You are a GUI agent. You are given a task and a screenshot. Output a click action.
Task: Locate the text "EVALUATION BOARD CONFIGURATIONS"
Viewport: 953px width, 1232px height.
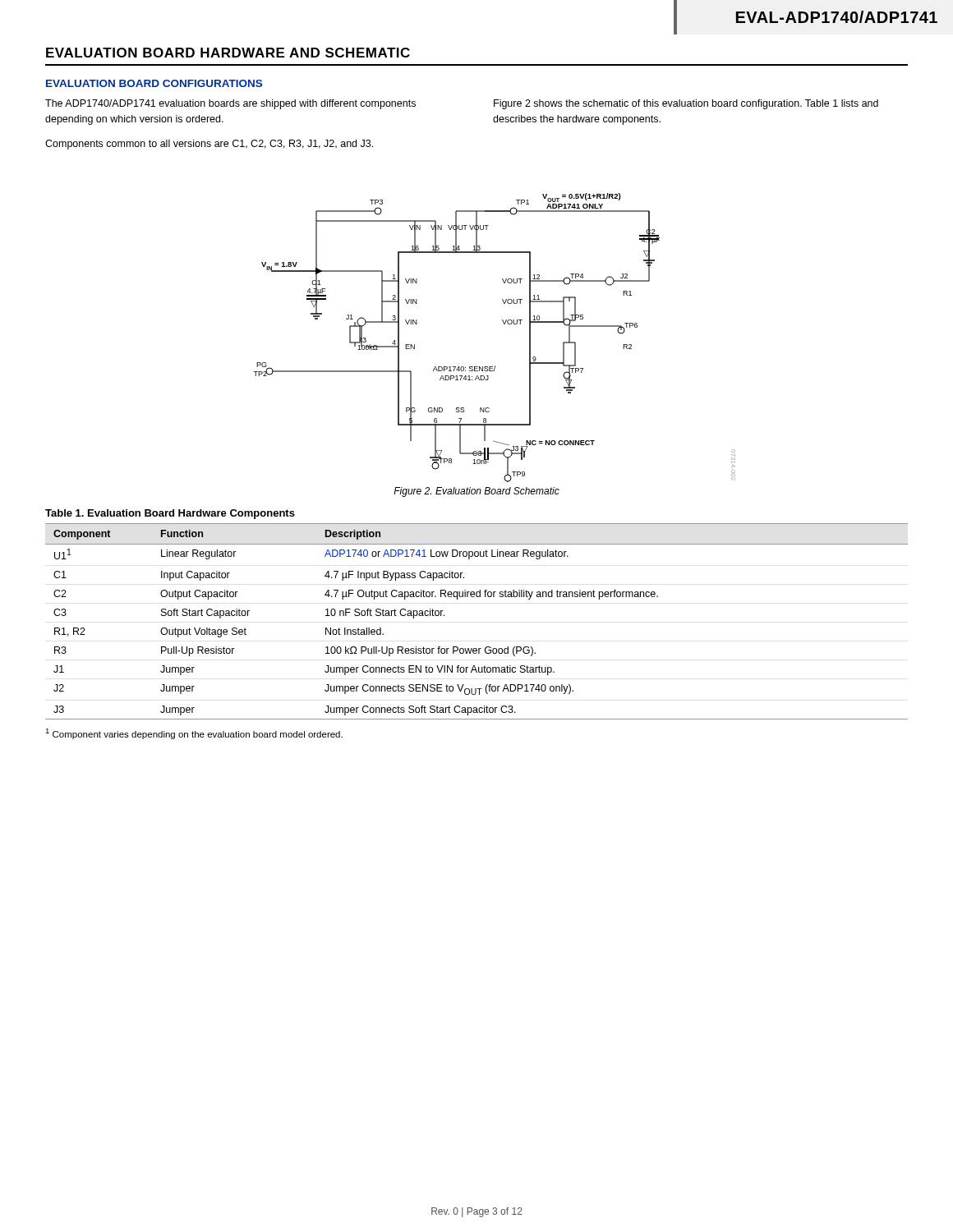point(154,83)
